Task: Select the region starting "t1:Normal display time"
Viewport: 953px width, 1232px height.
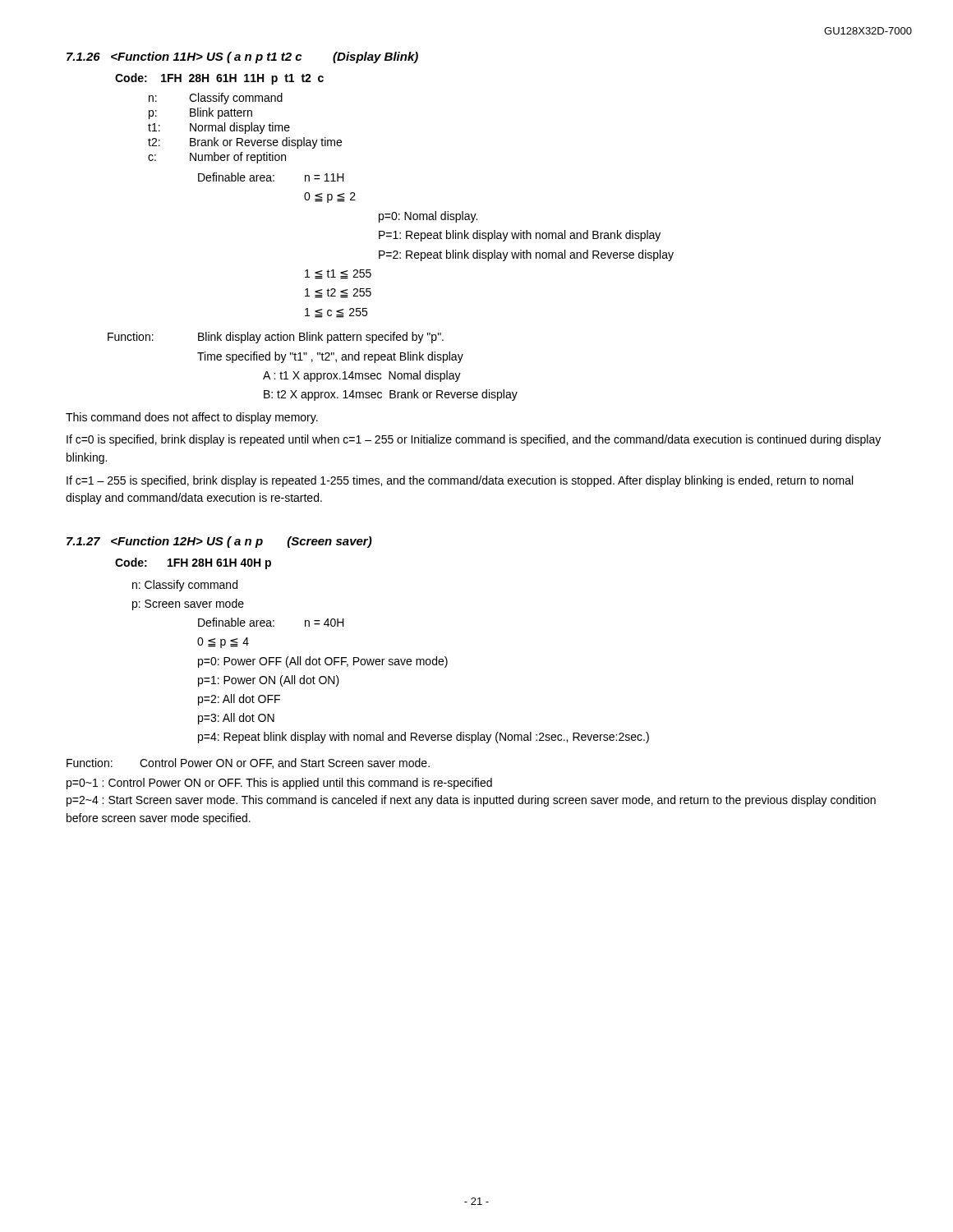Action: point(219,127)
